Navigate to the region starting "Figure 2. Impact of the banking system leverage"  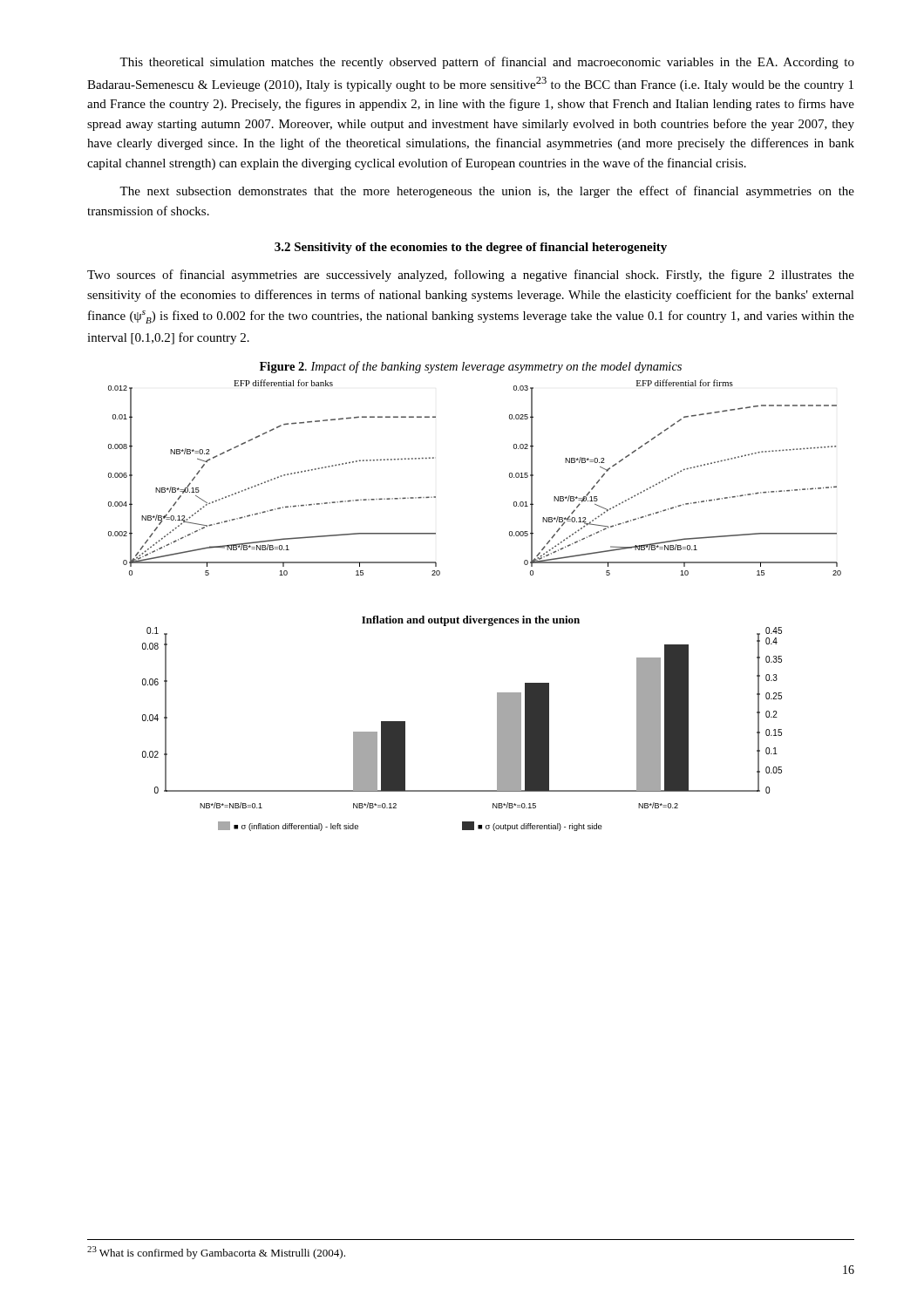[x=471, y=366]
